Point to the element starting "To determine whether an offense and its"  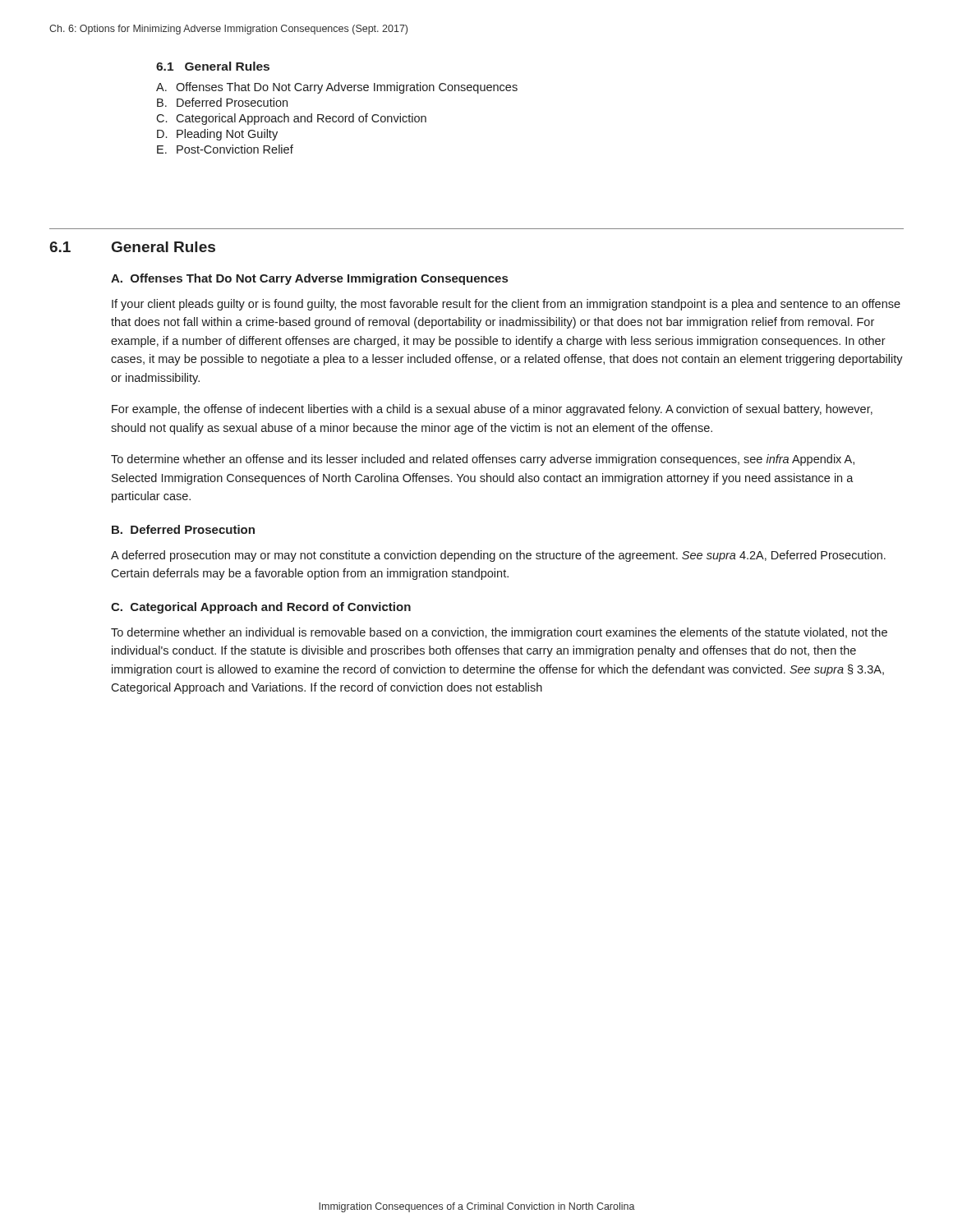click(x=483, y=478)
